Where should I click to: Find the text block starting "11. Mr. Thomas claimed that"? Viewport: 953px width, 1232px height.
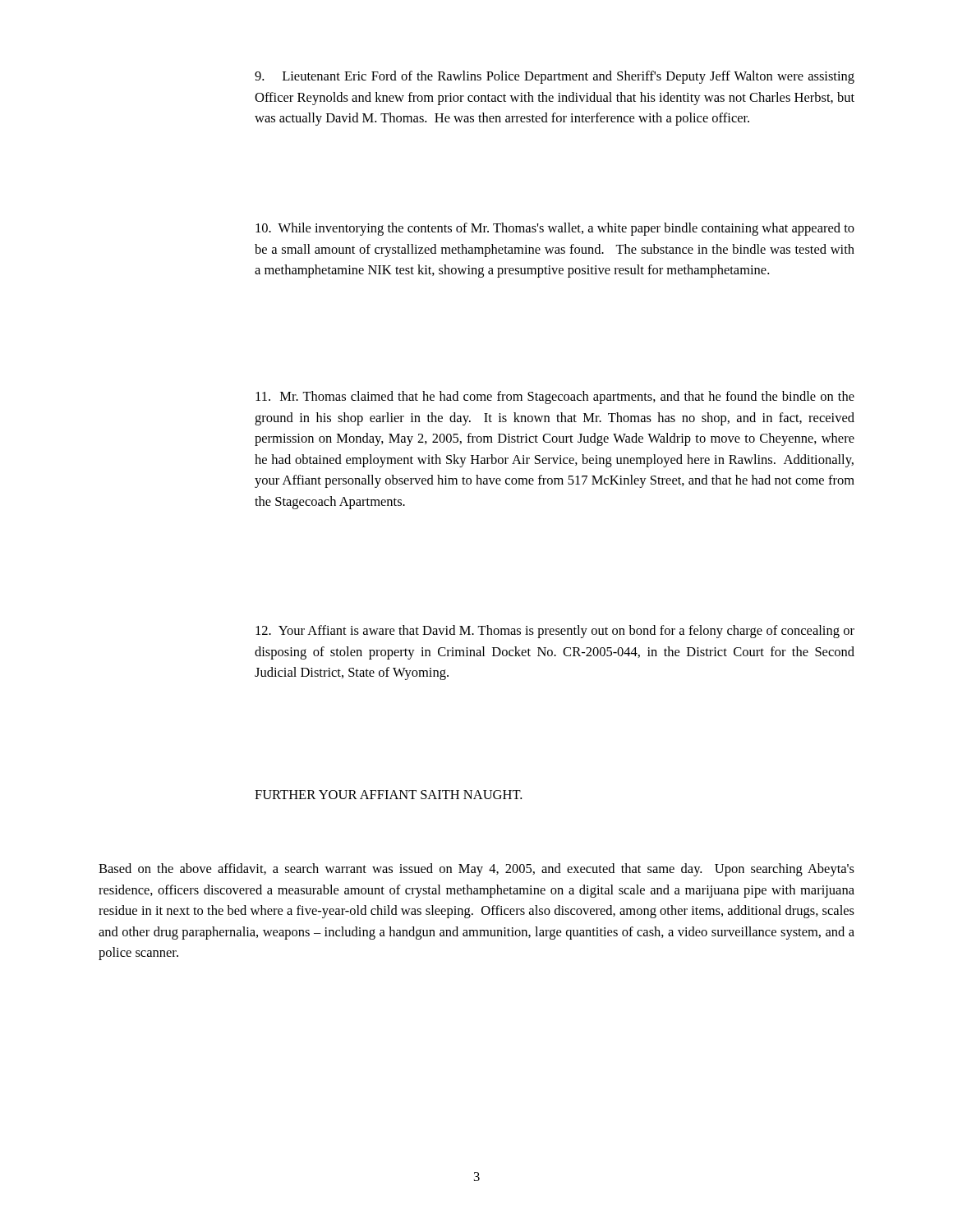555,449
